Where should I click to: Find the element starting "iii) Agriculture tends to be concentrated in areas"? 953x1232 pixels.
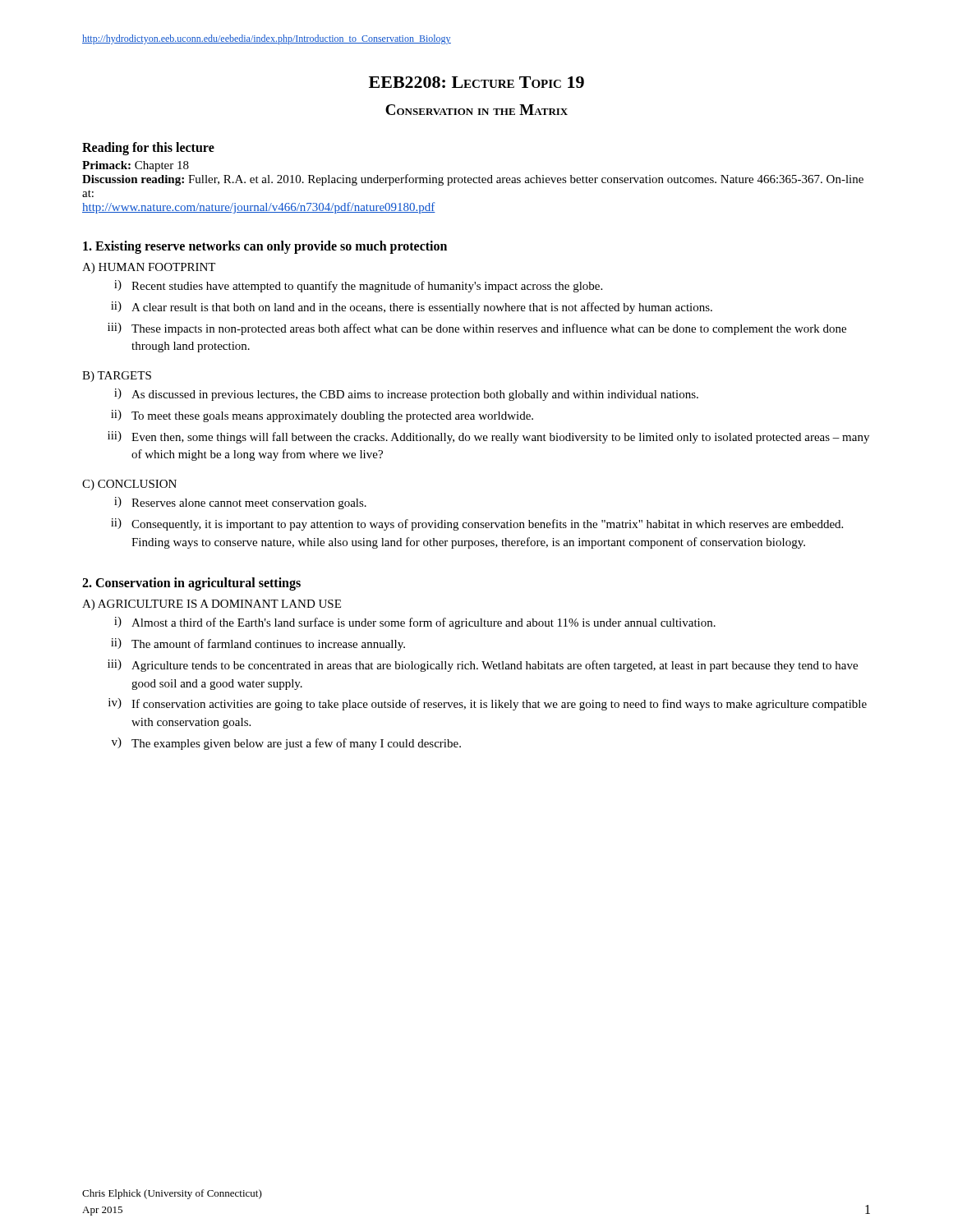[x=476, y=675]
